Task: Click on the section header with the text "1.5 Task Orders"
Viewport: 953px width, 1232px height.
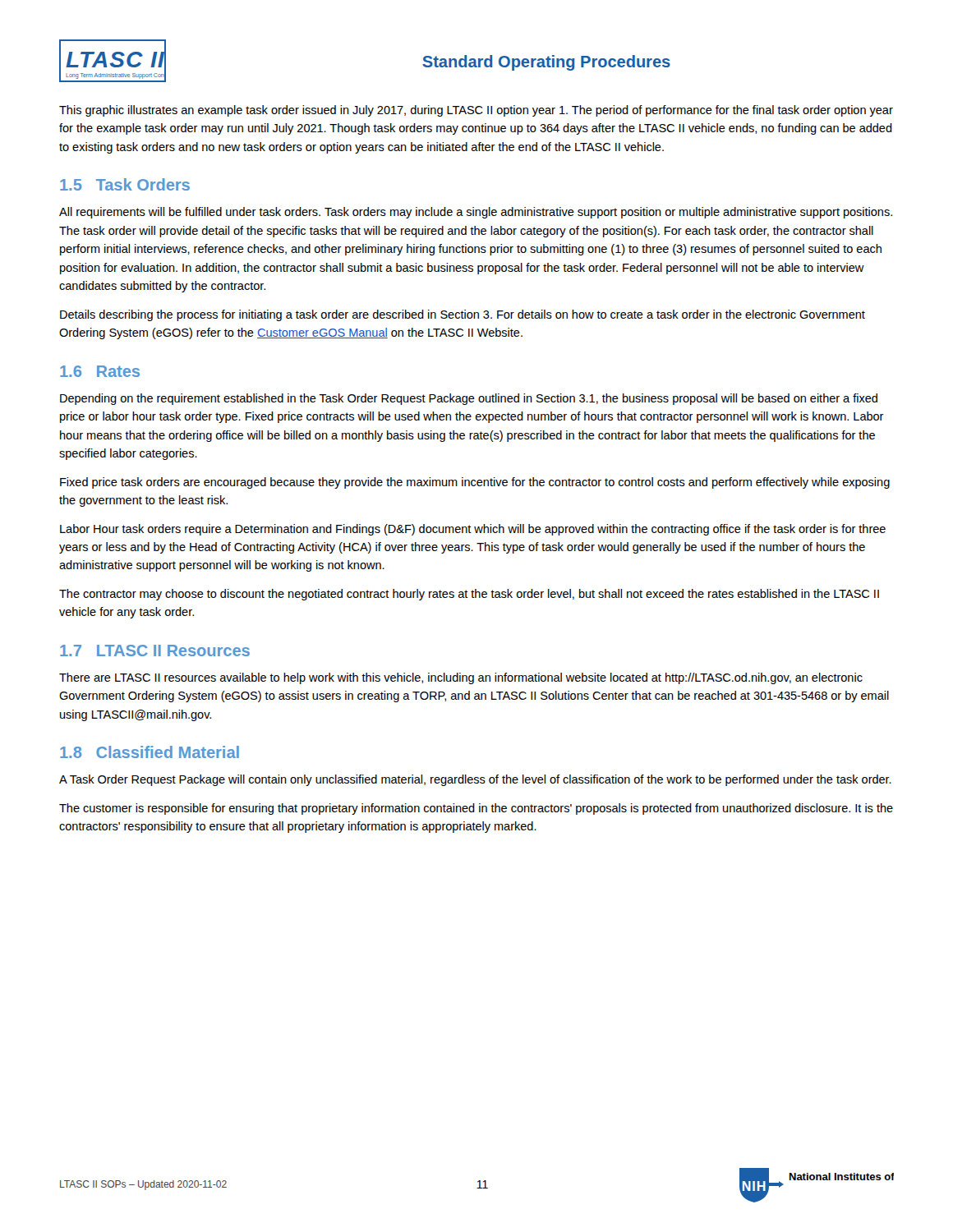Action: click(125, 185)
